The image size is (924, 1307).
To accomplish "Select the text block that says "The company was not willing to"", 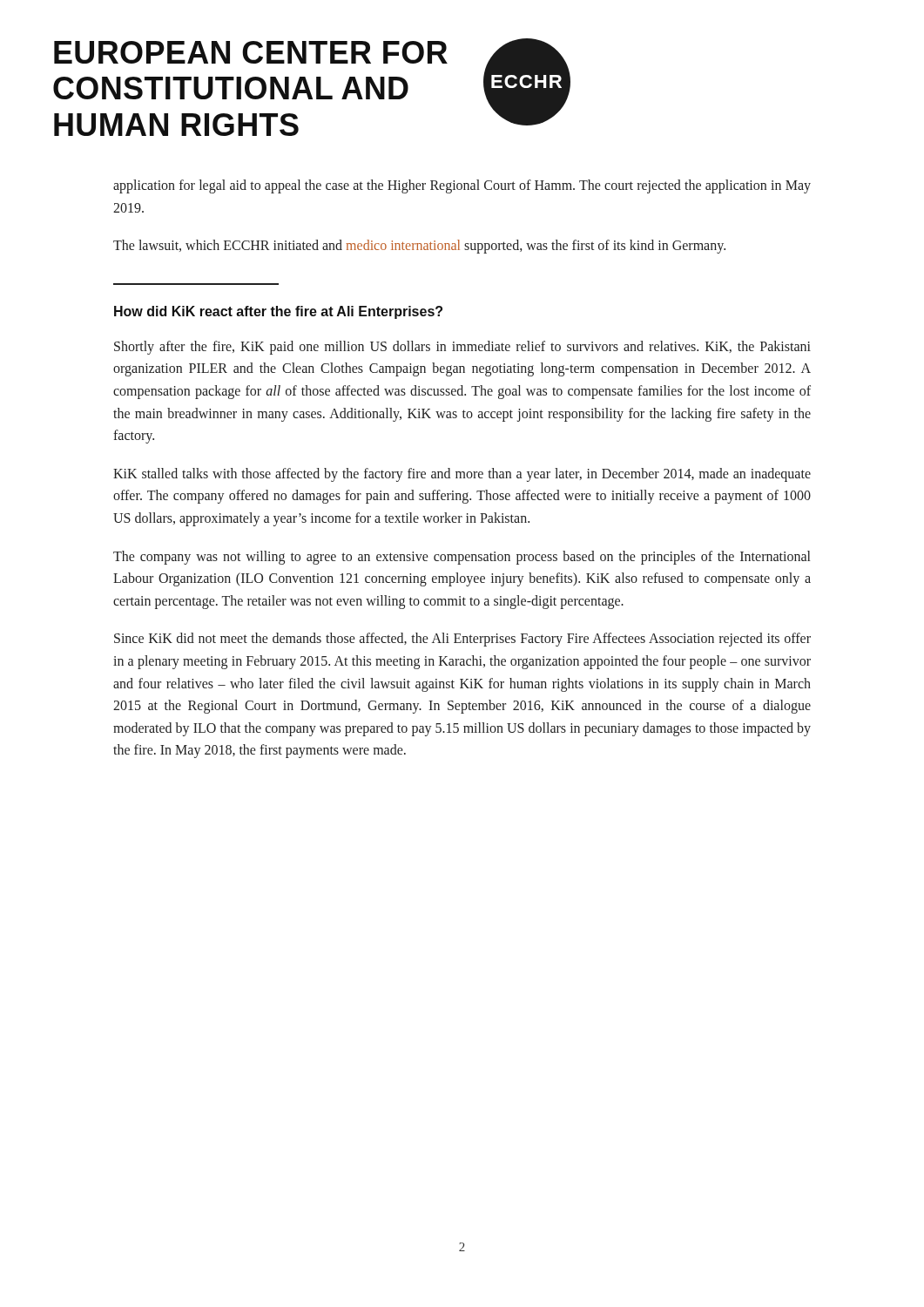I will click(x=462, y=578).
